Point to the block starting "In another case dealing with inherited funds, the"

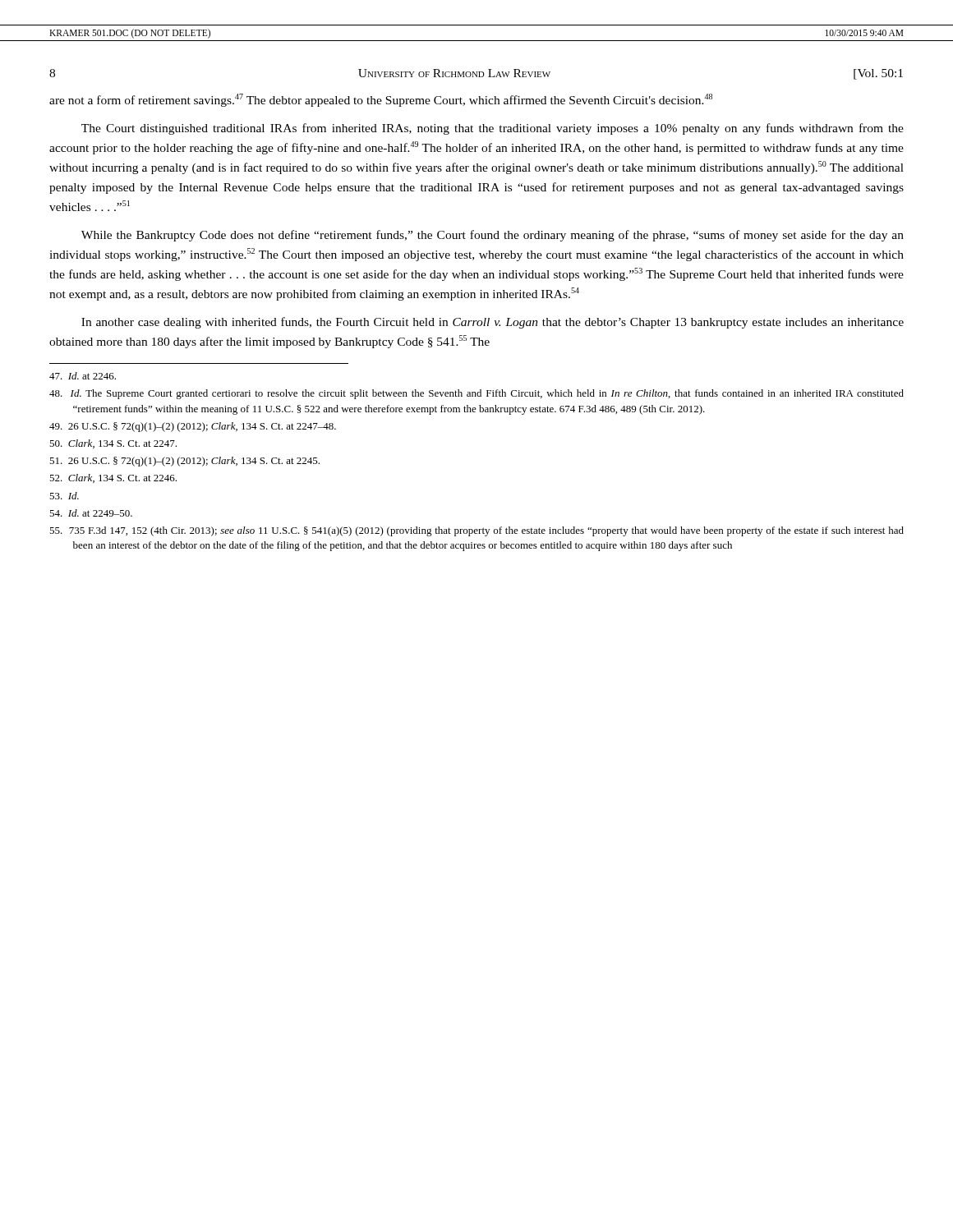(476, 332)
